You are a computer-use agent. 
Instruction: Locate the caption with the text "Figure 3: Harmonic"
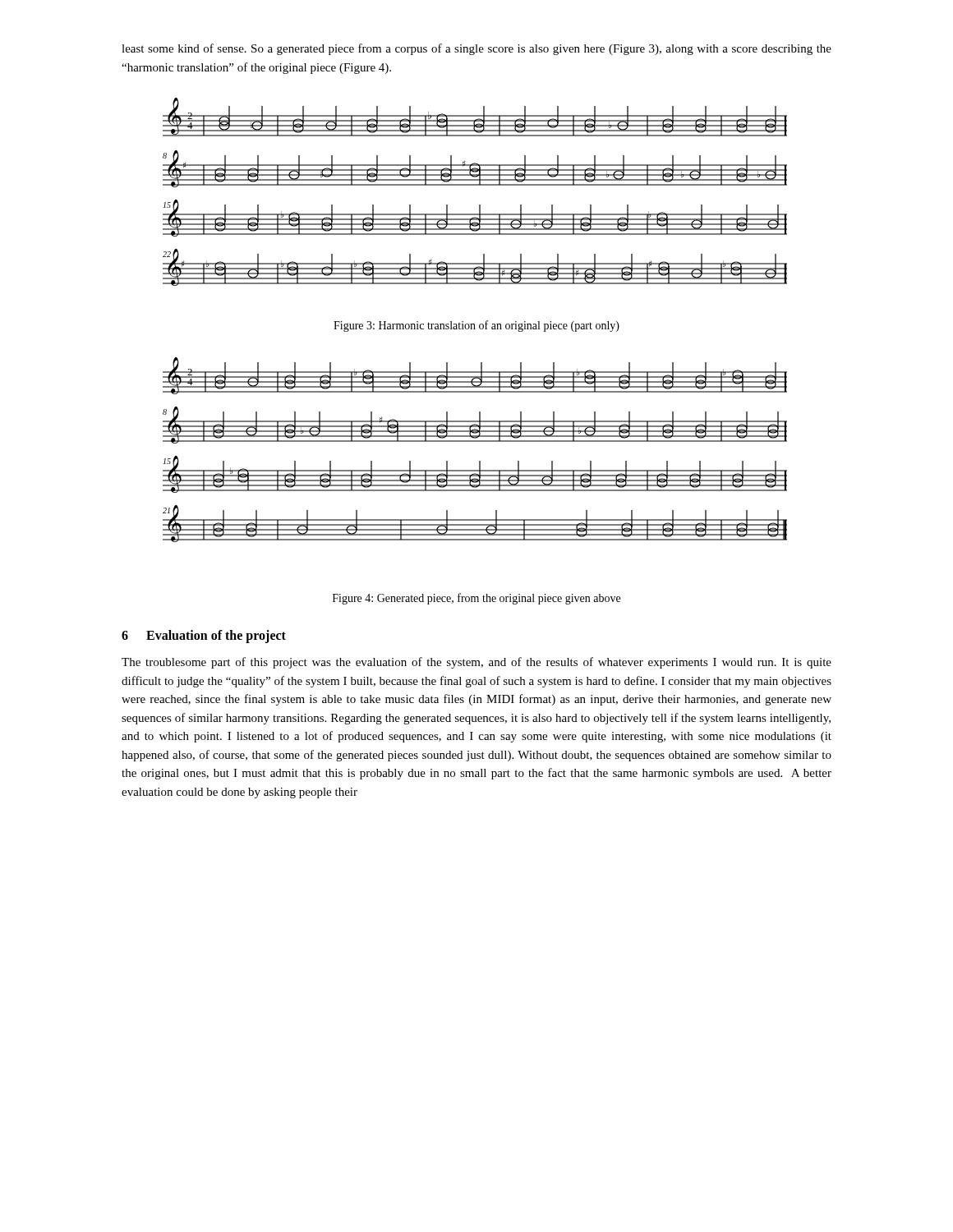click(476, 326)
